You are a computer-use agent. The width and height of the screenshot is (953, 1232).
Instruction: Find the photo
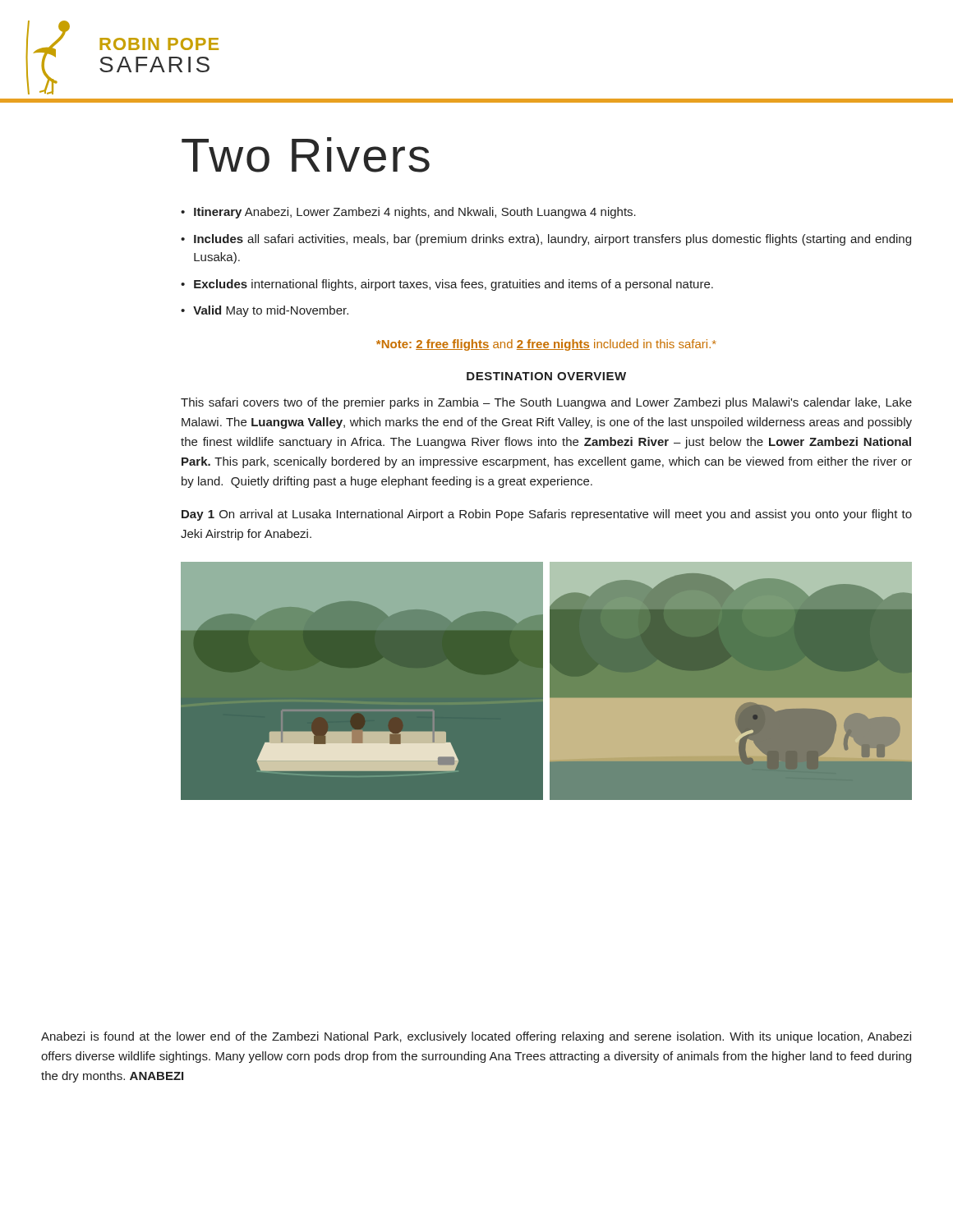(x=546, y=680)
